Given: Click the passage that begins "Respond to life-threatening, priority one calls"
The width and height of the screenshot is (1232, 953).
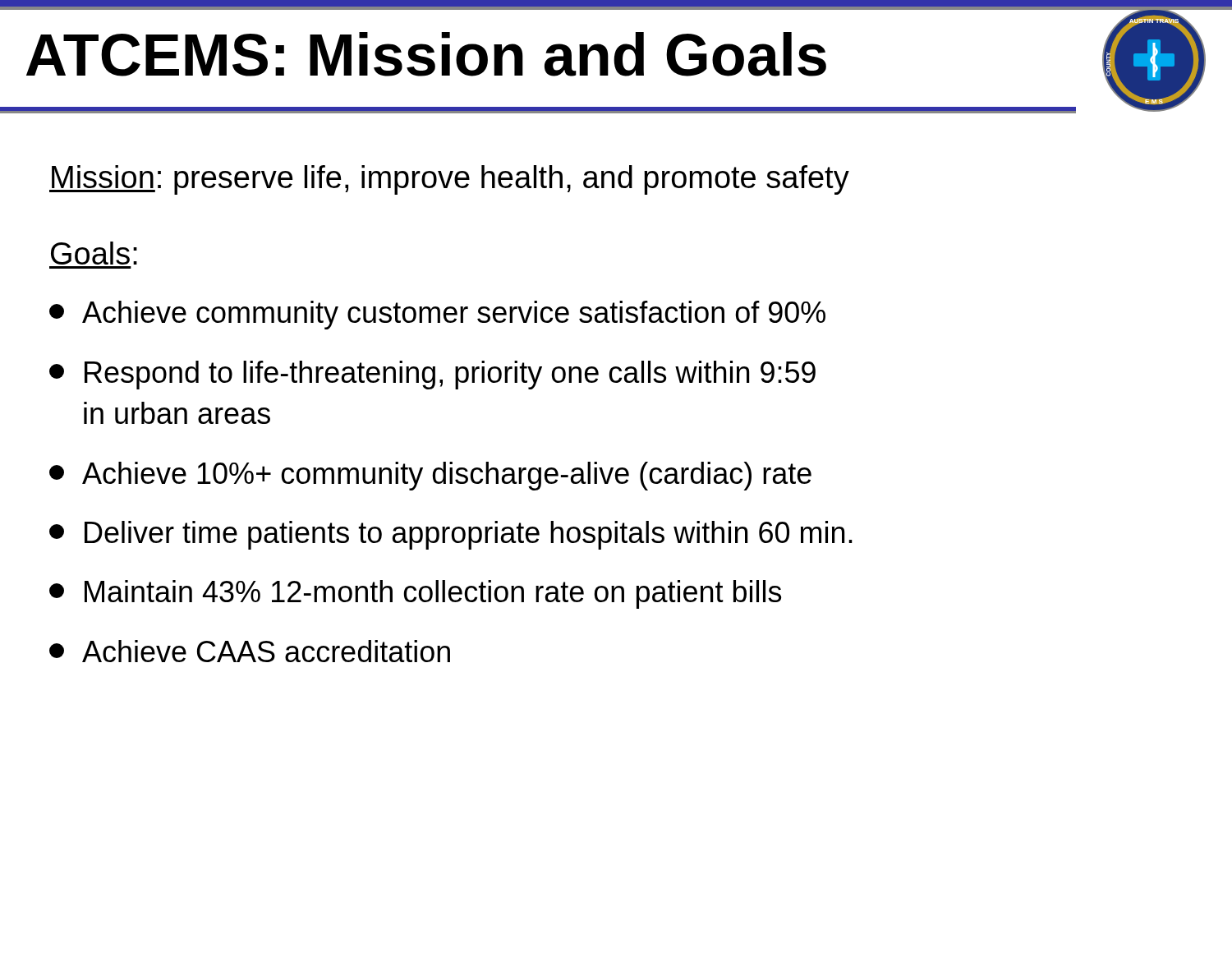Looking at the screenshot, I should coord(616,394).
